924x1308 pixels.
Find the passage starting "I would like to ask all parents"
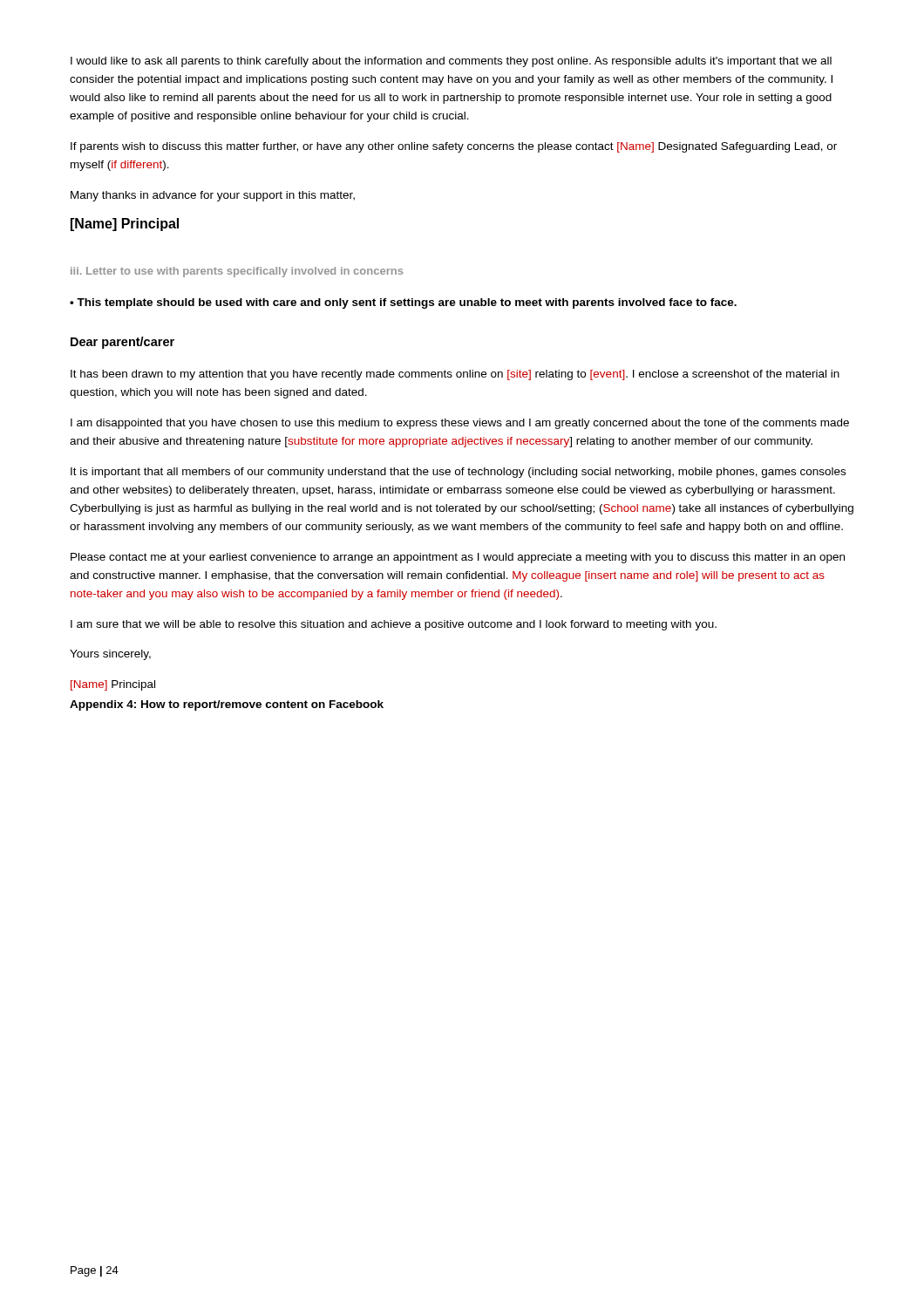462,89
